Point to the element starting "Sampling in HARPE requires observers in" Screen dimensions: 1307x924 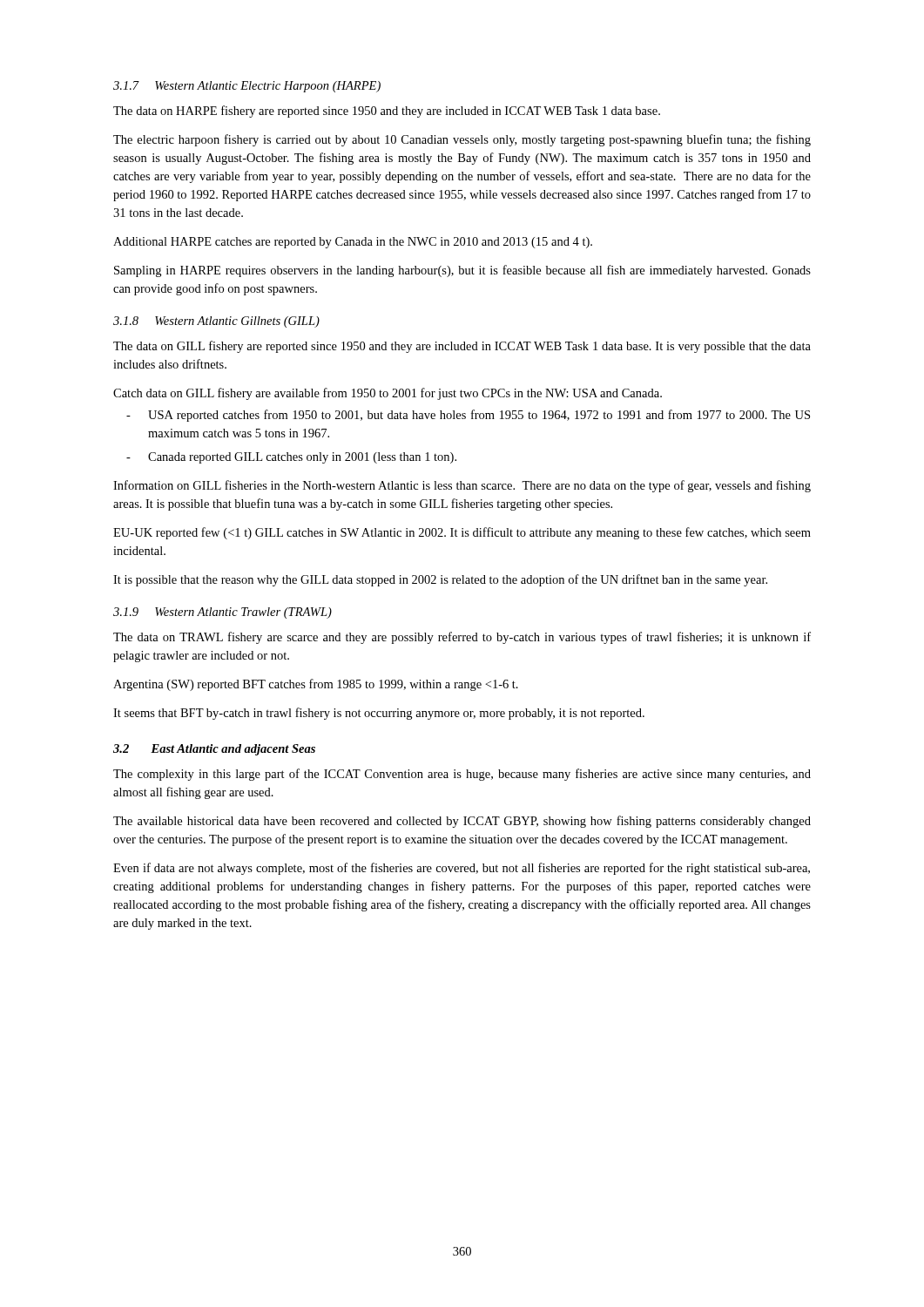462,279
